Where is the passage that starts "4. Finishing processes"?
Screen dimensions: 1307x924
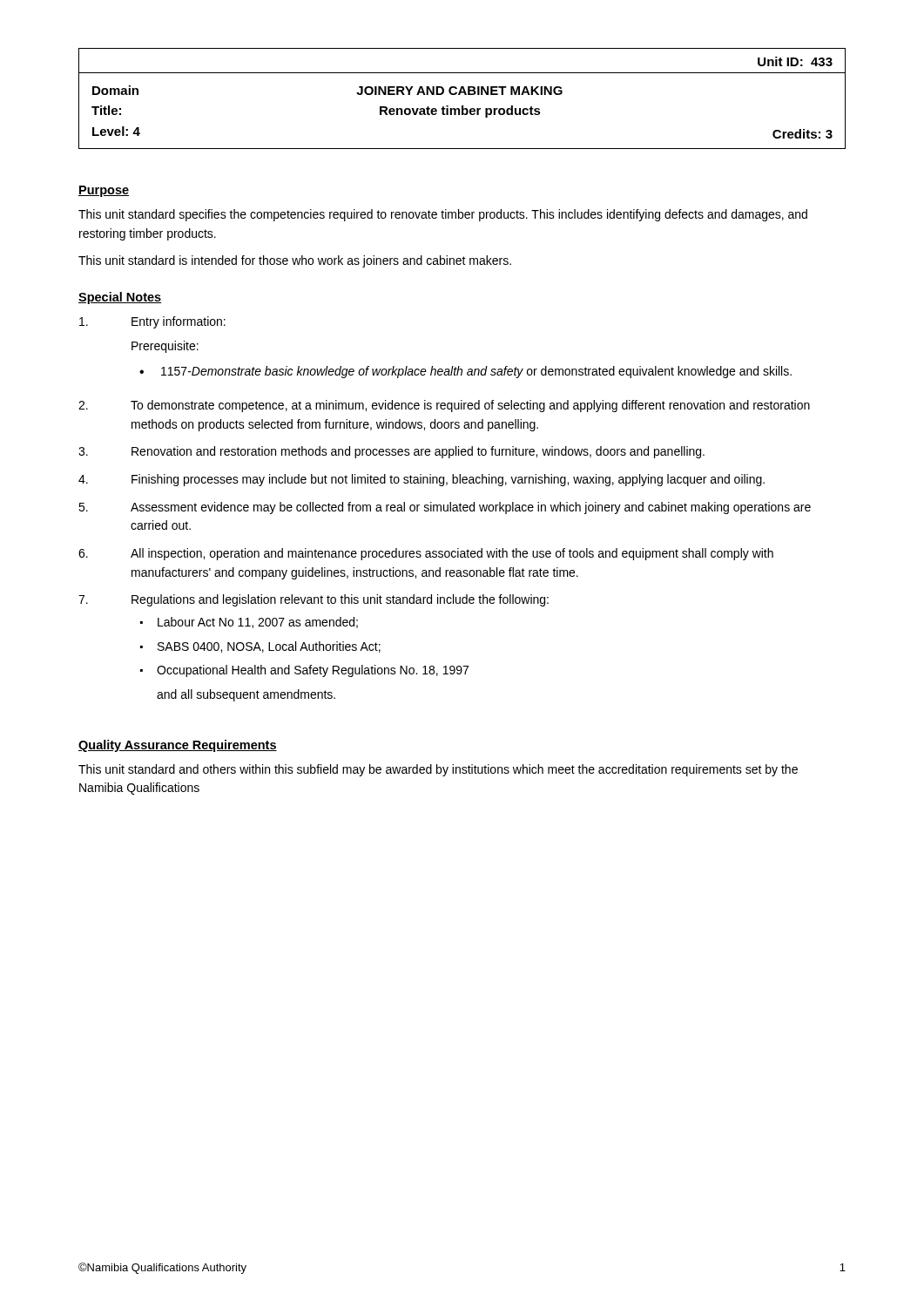462,480
